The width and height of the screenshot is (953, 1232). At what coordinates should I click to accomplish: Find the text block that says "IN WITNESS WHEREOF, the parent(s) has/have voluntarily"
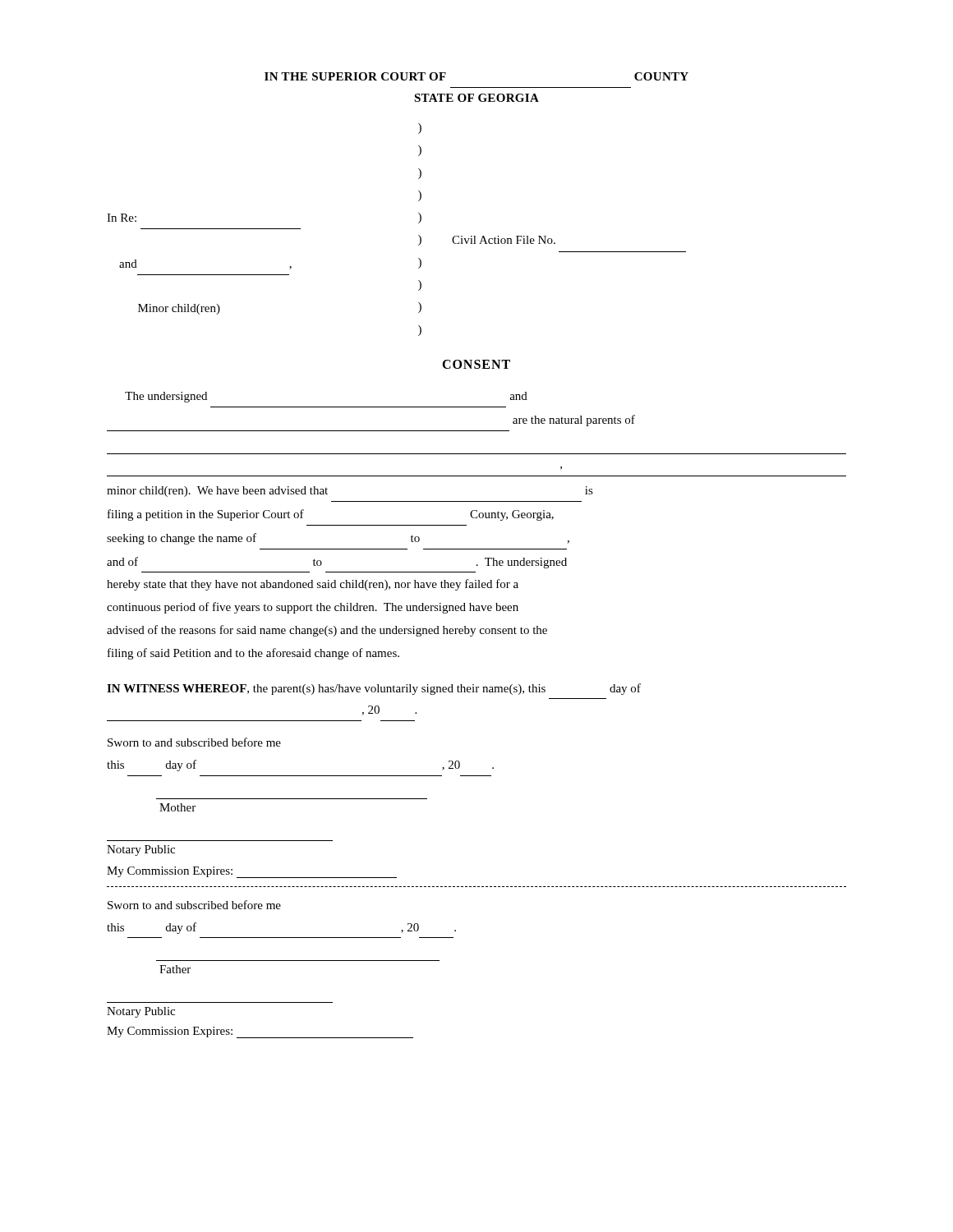coord(374,699)
